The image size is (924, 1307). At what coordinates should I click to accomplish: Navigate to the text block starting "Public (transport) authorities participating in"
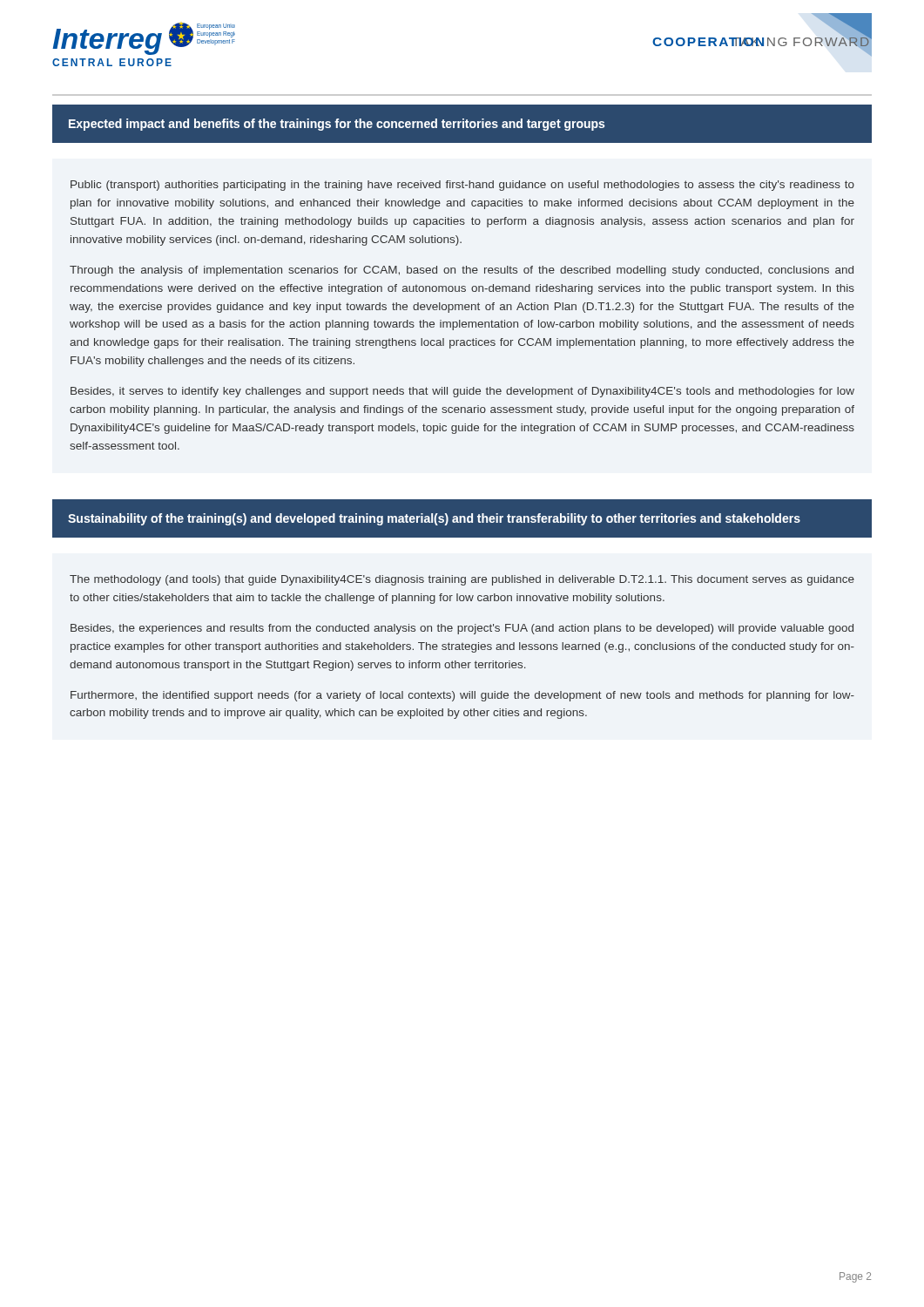[462, 316]
